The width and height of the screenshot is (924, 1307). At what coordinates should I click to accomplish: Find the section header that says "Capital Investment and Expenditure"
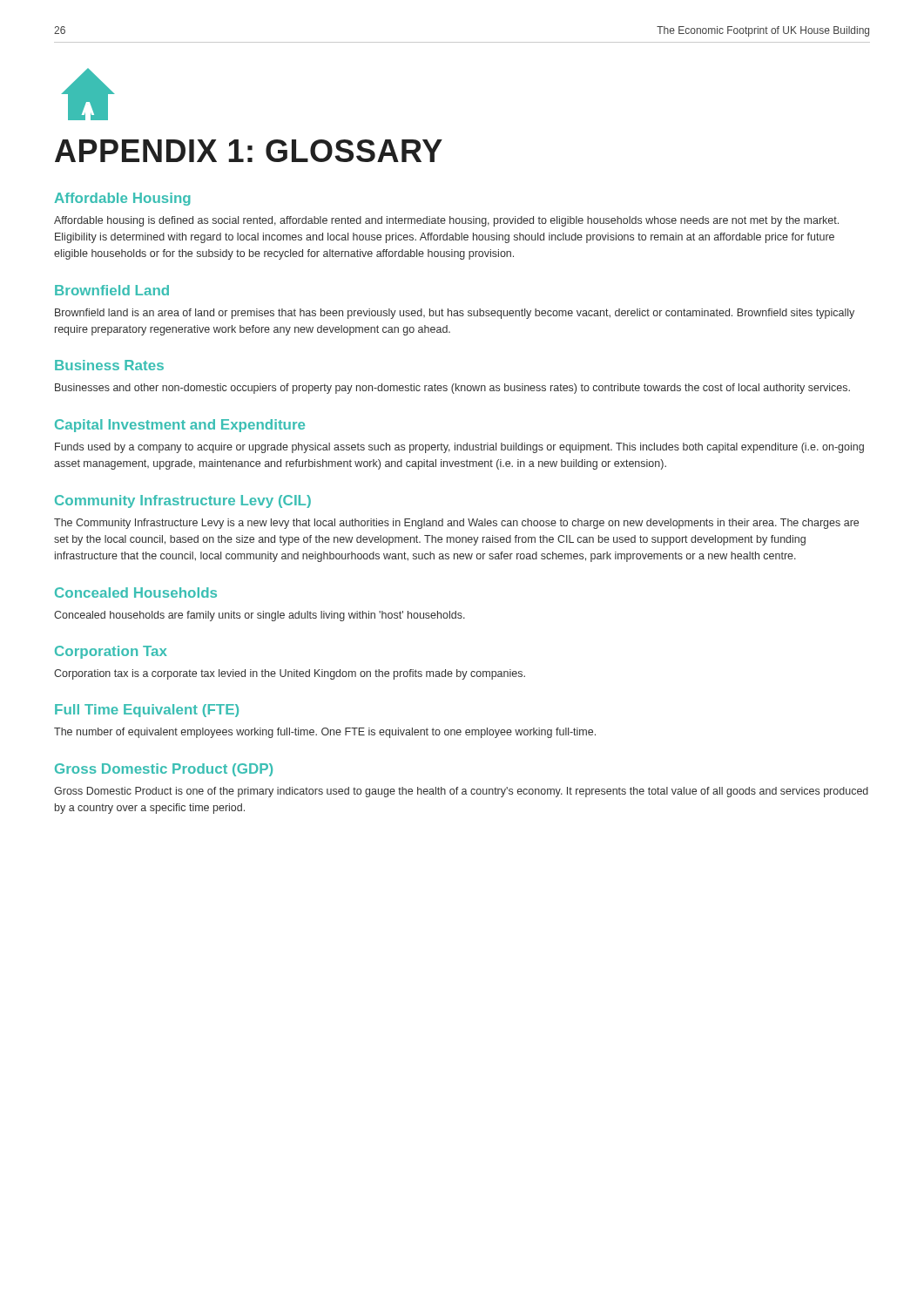point(180,425)
